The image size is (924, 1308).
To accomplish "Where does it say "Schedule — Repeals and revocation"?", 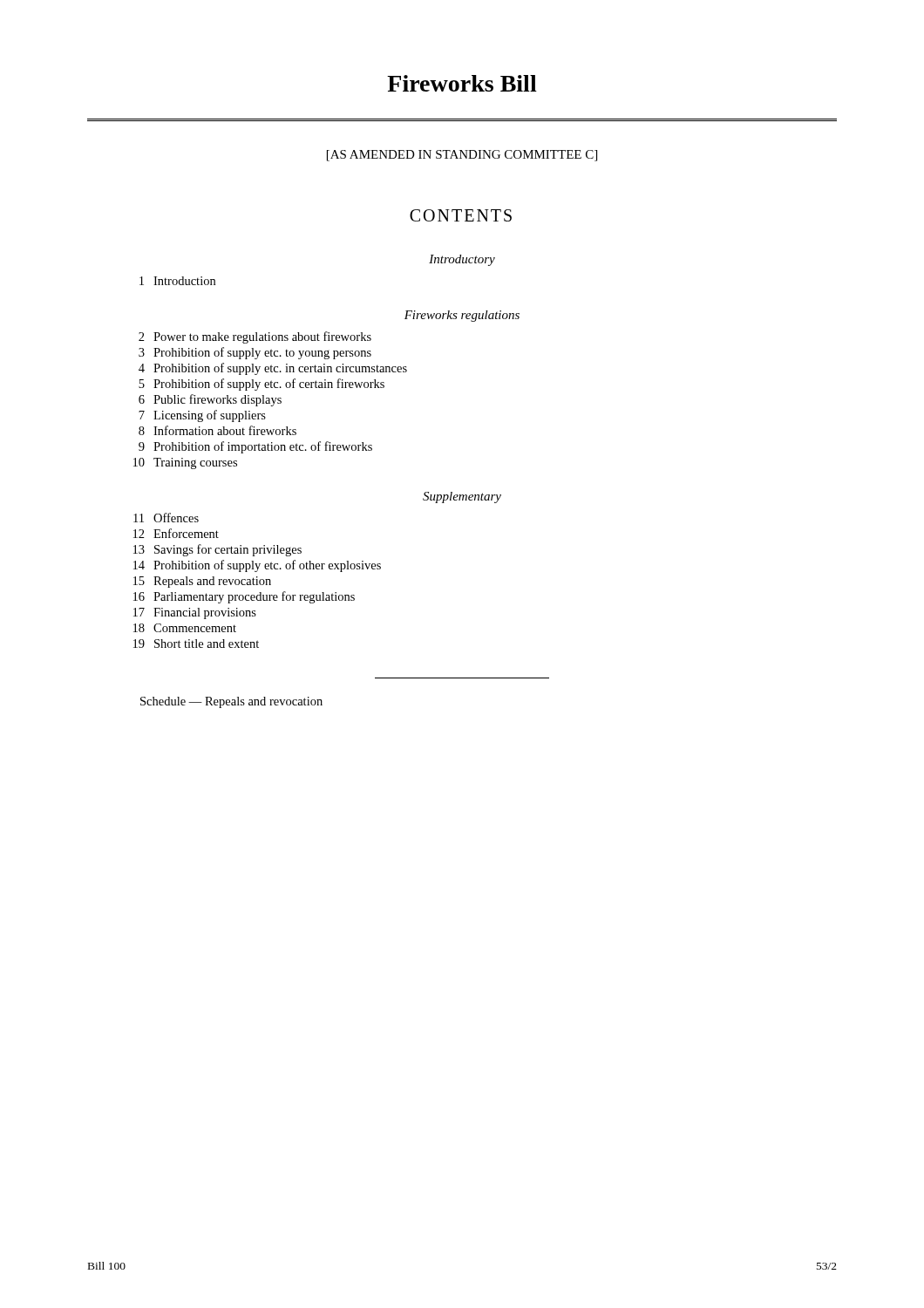I will click(231, 701).
